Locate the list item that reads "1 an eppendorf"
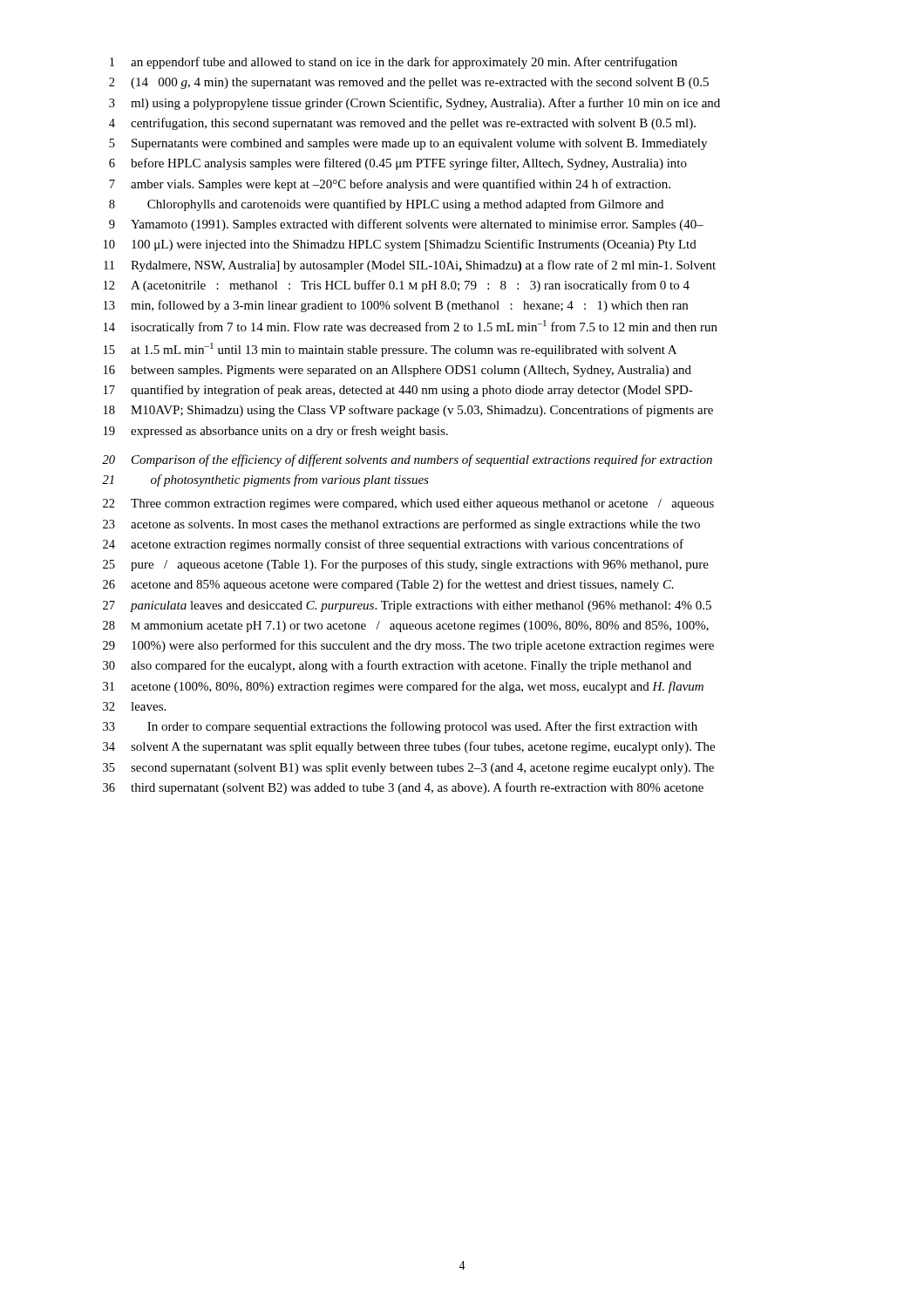This screenshot has width=924, height=1308. coord(471,62)
